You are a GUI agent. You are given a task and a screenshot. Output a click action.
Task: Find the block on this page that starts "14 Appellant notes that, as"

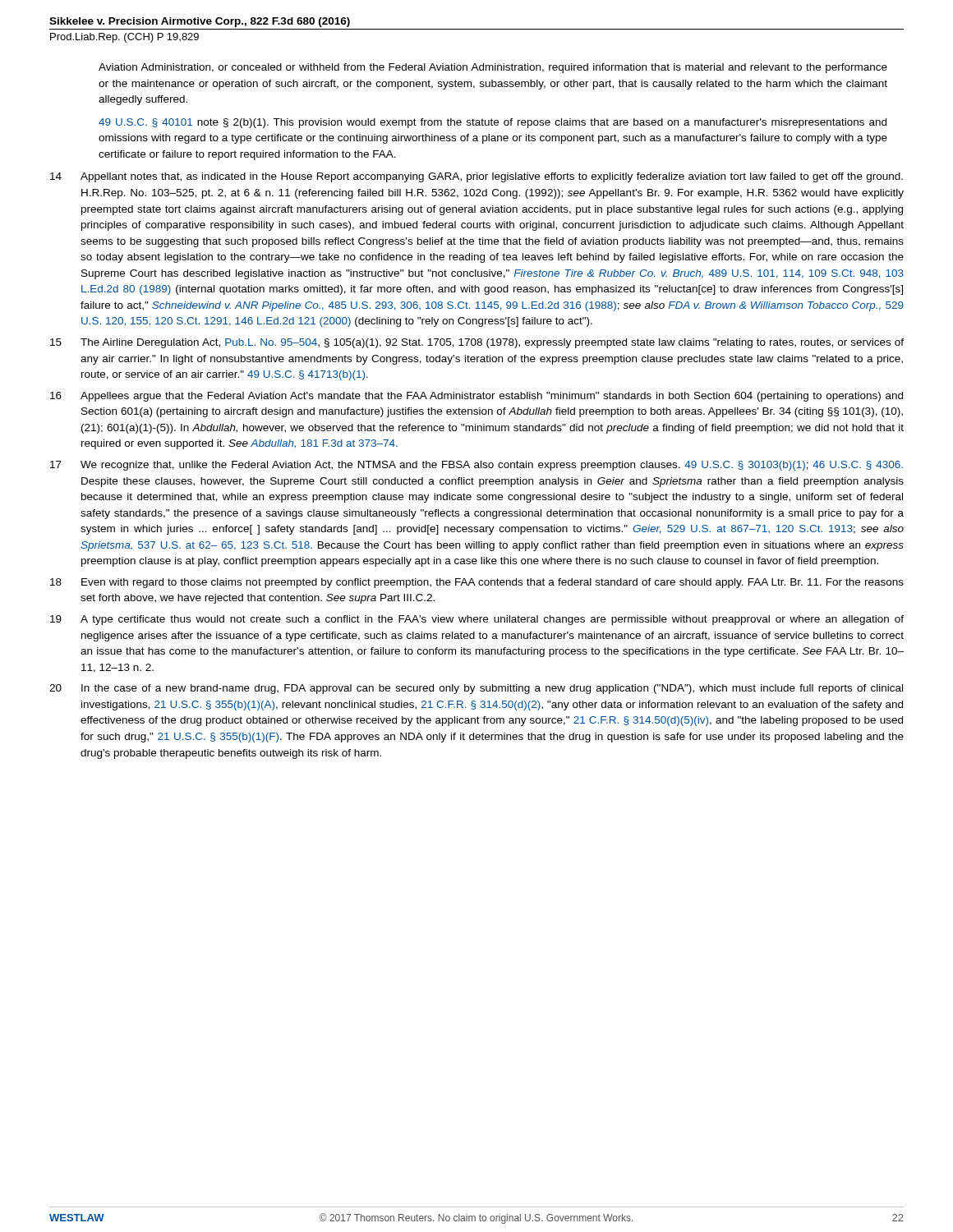pos(476,249)
